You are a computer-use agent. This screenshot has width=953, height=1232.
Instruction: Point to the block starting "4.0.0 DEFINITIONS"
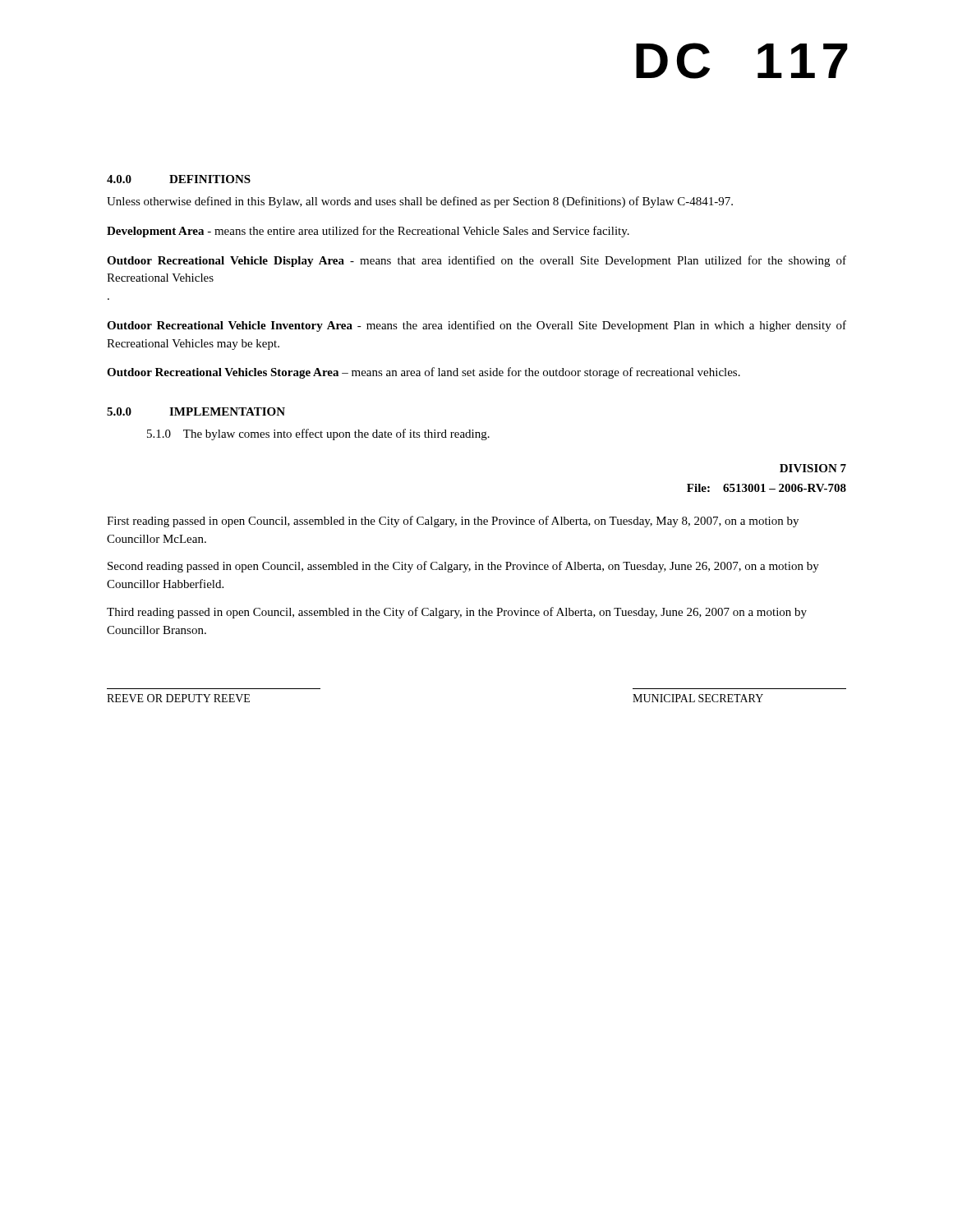179,179
